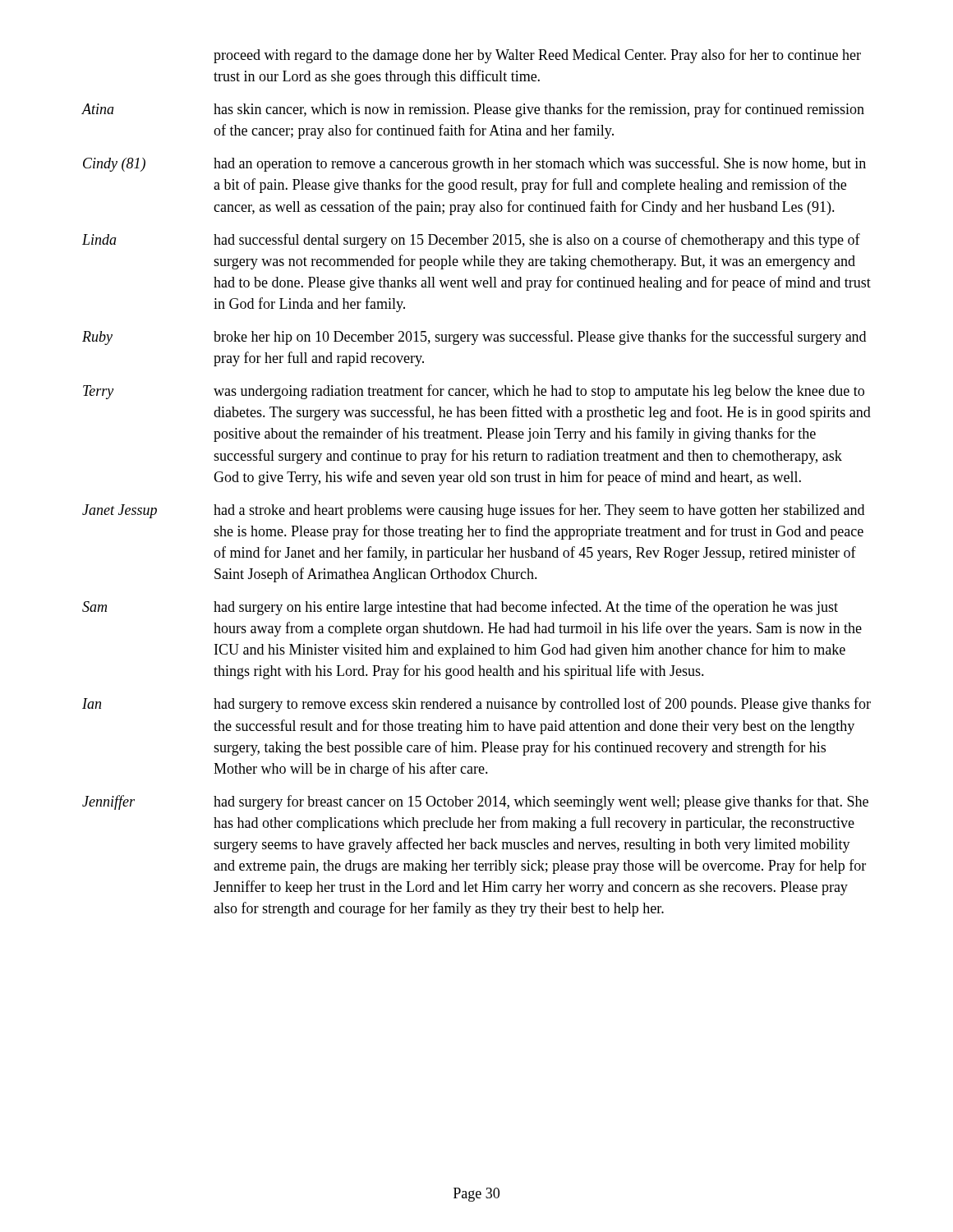Image resolution: width=953 pixels, height=1232 pixels.
Task: Find the block on this page that starts "Linda had successful dental surgery on"
Action: tap(476, 272)
